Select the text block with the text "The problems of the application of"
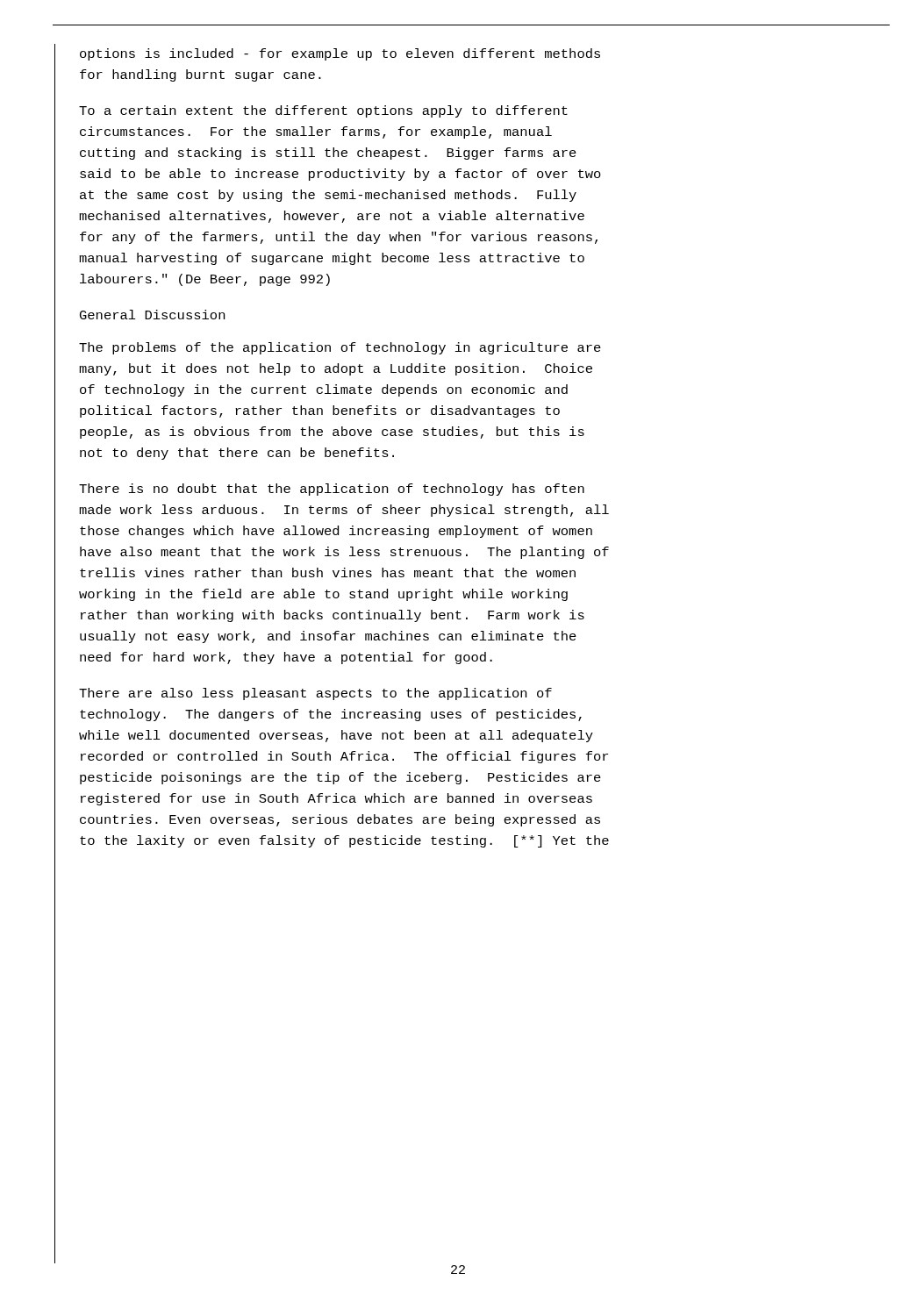The height and width of the screenshot is (1316, 916). point(340,401)
